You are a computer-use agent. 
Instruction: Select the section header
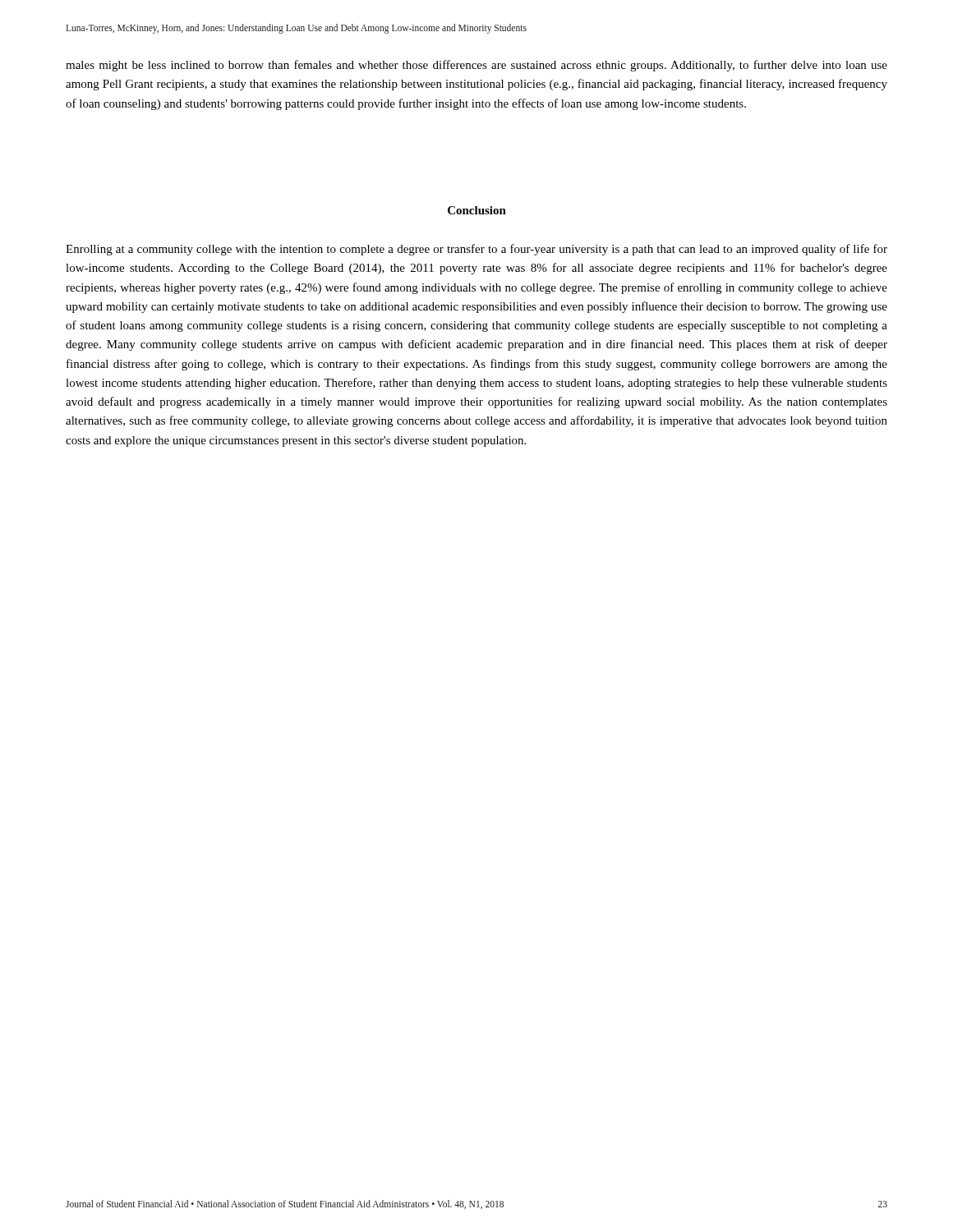[x=476, y=210]
